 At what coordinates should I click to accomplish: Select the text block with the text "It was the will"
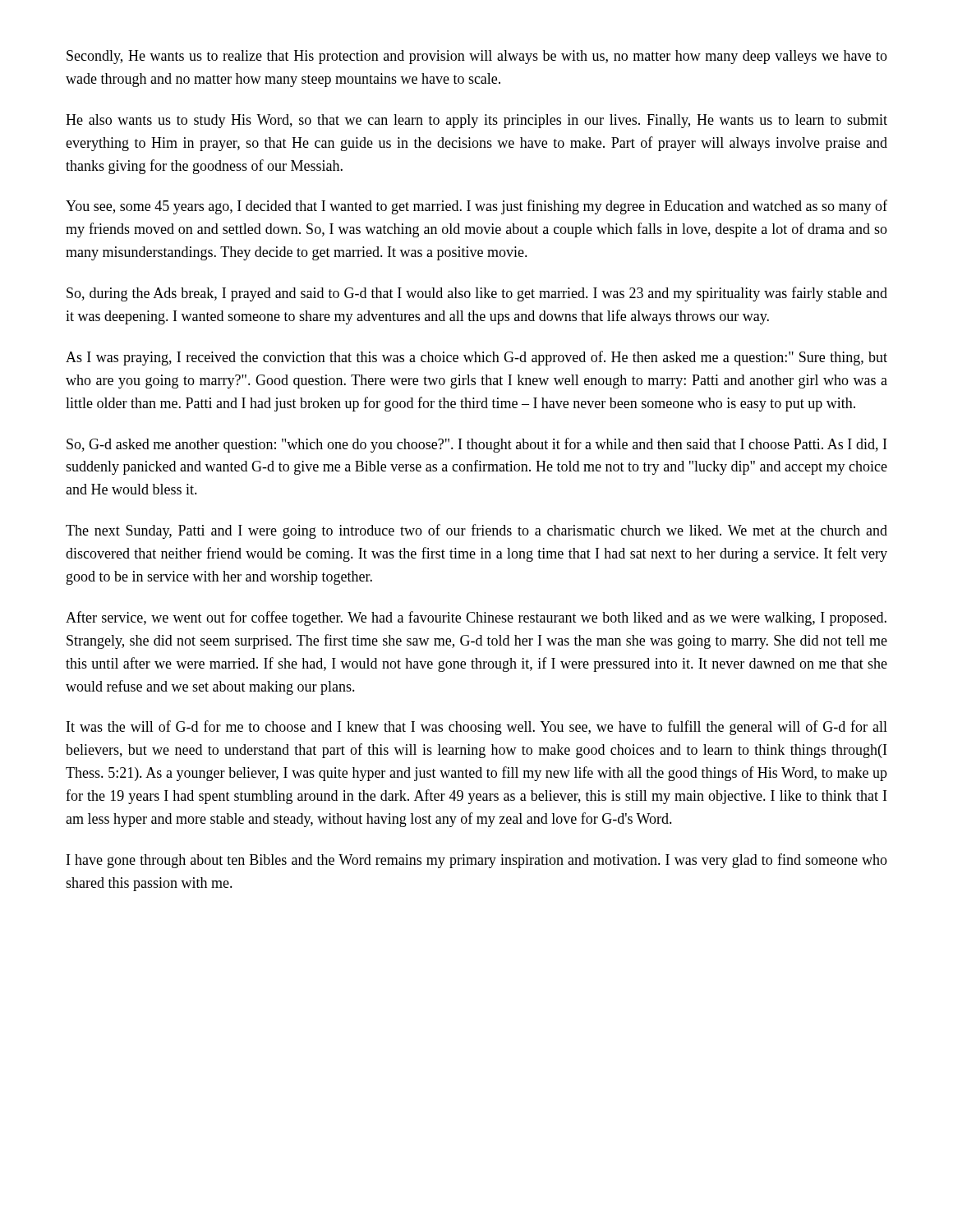pos(476,773)
